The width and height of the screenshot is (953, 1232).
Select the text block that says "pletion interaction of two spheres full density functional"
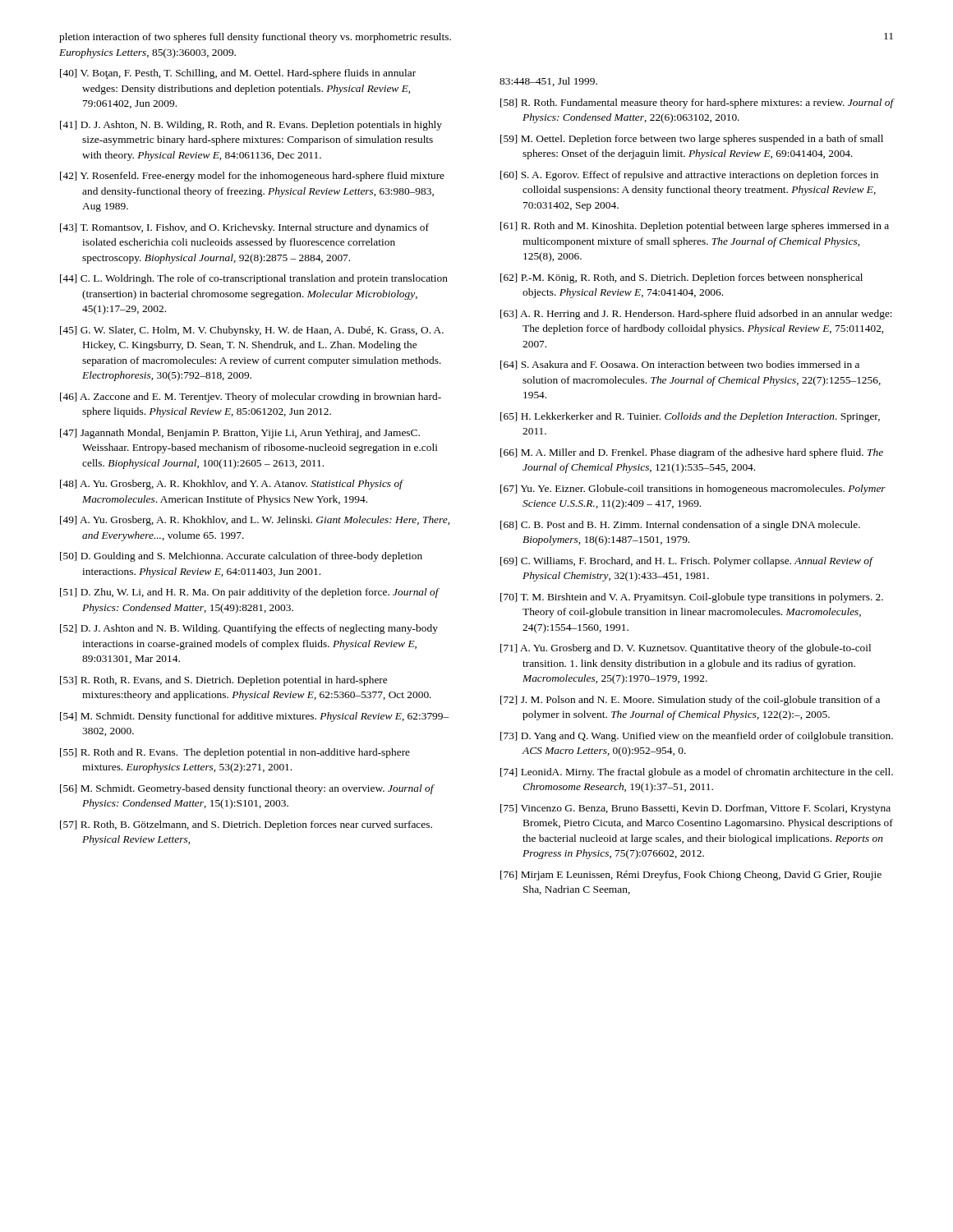255,44
